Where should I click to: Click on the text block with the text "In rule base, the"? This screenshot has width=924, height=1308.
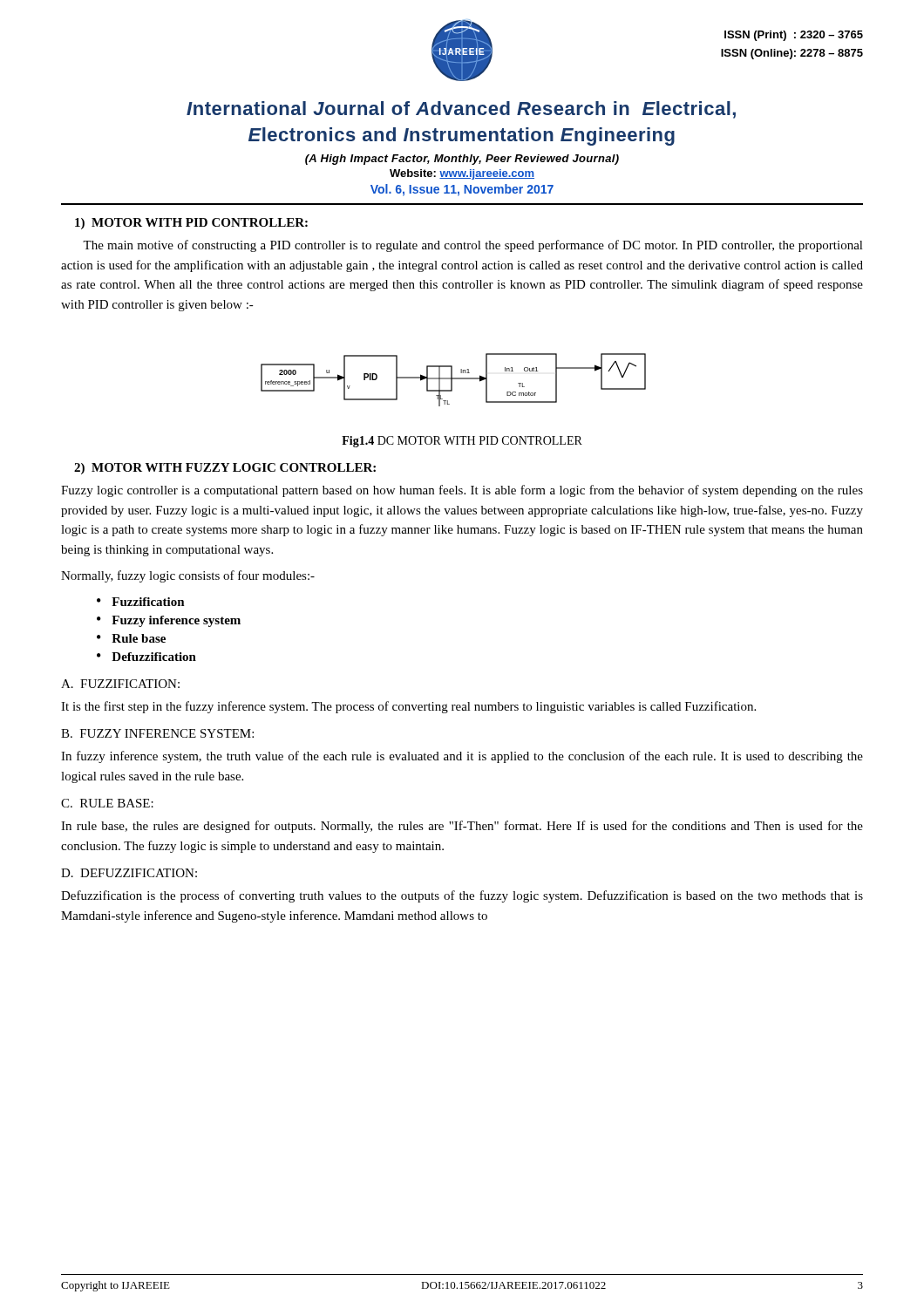coord(462,836)
